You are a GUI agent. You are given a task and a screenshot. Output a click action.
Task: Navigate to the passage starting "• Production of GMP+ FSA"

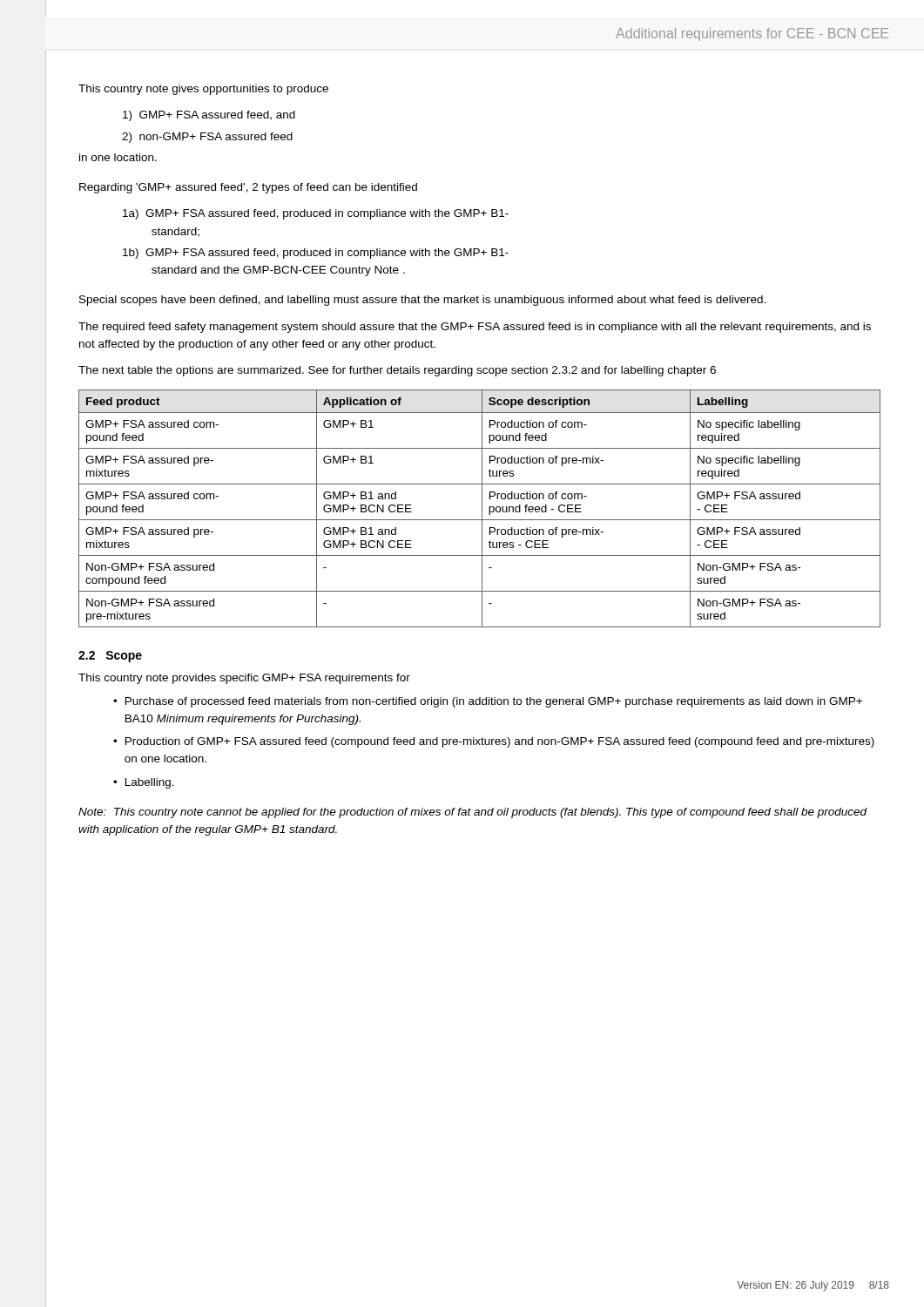497,750
